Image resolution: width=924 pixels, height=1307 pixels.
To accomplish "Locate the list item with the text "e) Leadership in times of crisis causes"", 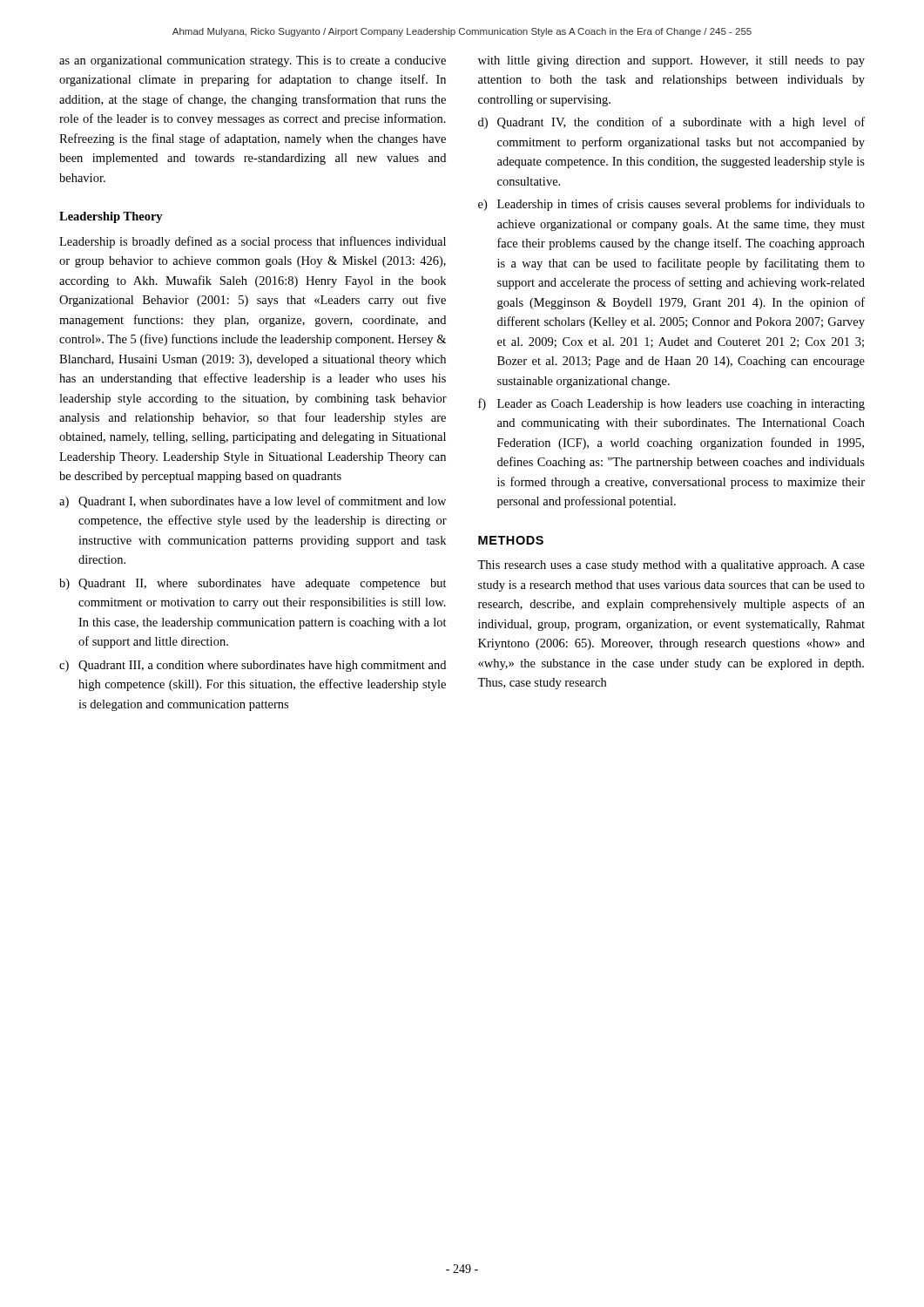I will click(671, 292).
